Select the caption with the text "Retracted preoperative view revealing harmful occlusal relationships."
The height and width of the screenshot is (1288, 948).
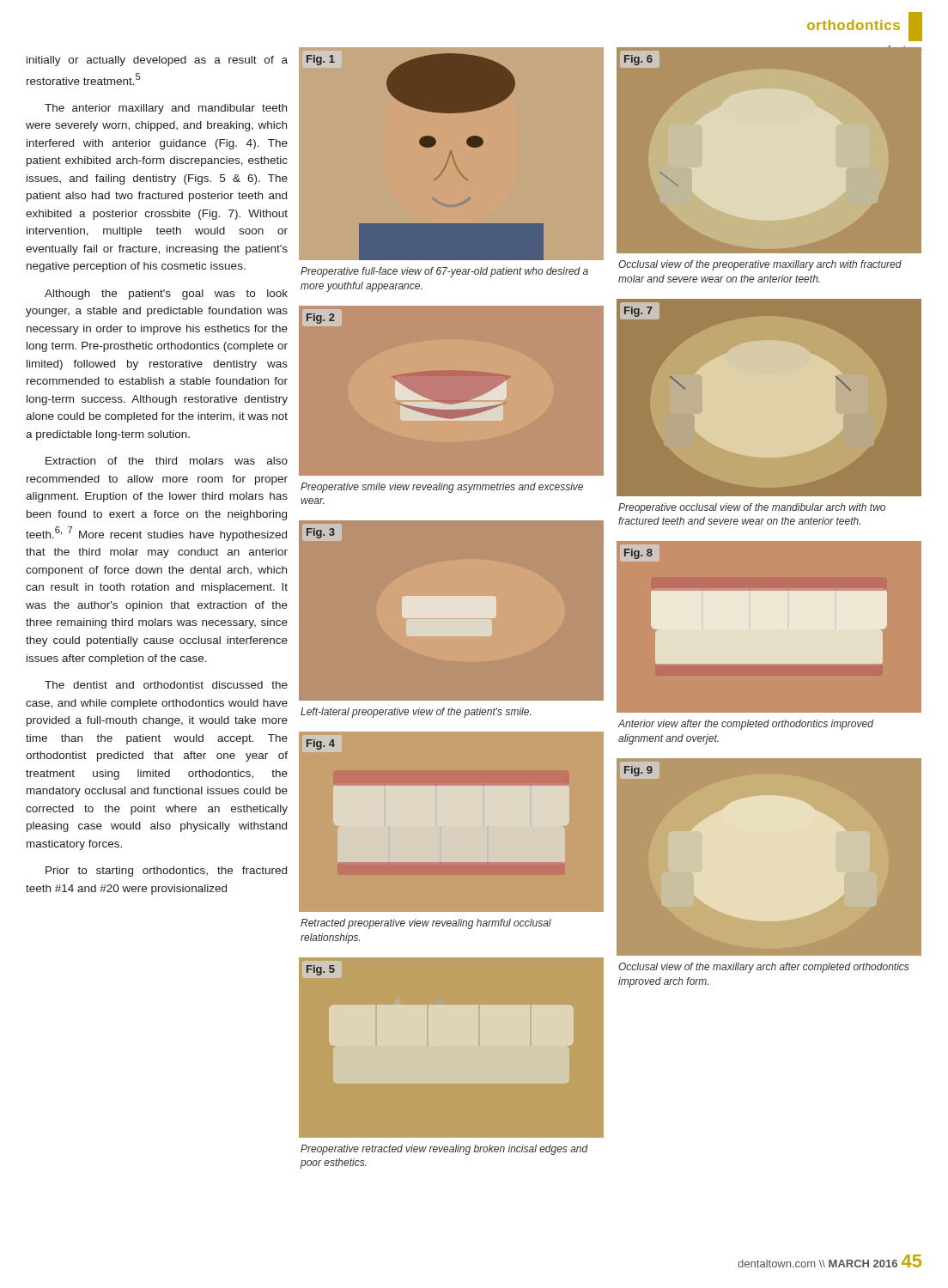tap(426, 930)
